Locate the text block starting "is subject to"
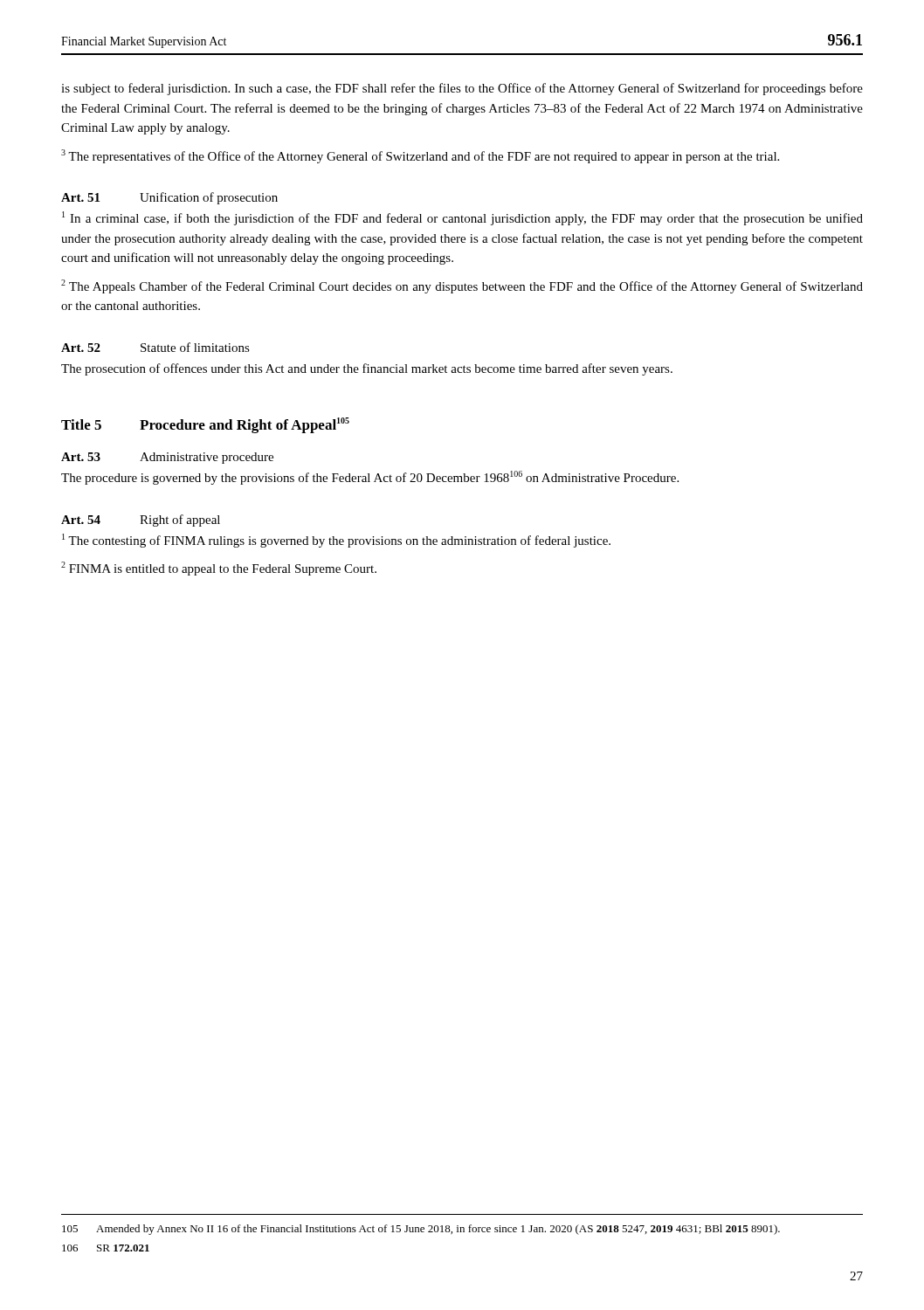This screenshot has width=924, height=1310. [462, 108]
